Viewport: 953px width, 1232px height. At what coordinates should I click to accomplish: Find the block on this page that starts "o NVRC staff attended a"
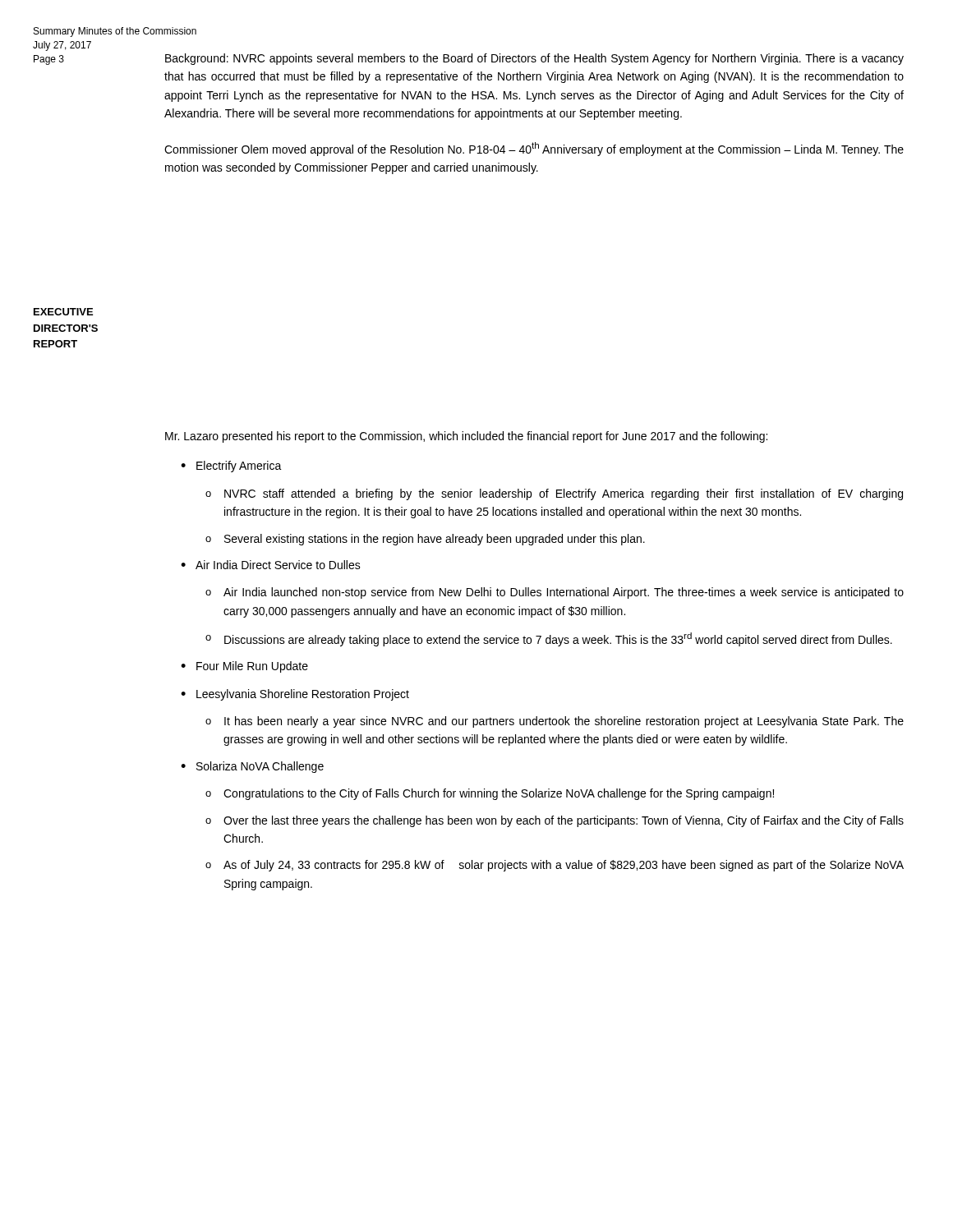(555, 503)
